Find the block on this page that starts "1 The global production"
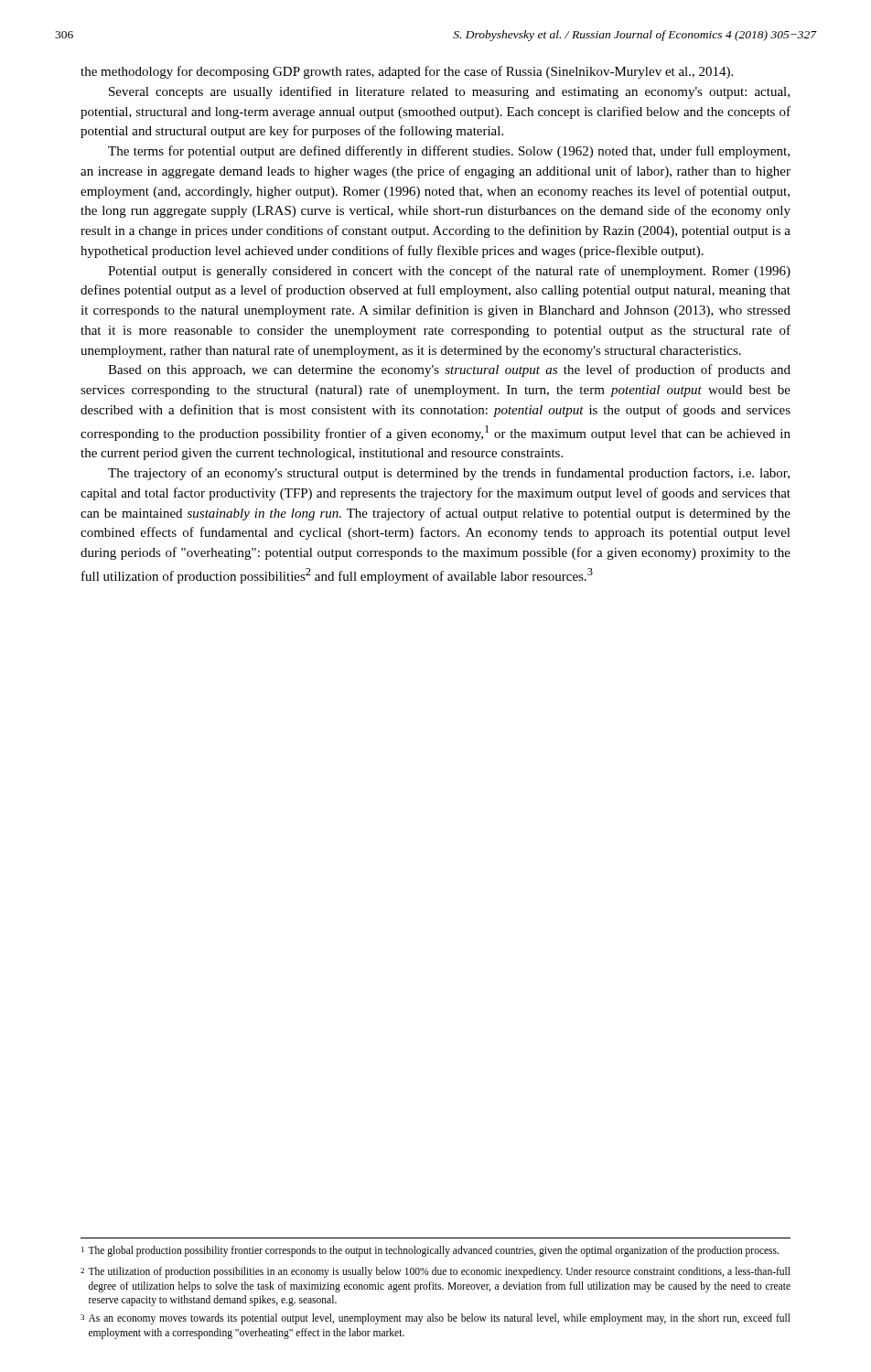The image size is (871, 1372). click(x=436, y=1252)
